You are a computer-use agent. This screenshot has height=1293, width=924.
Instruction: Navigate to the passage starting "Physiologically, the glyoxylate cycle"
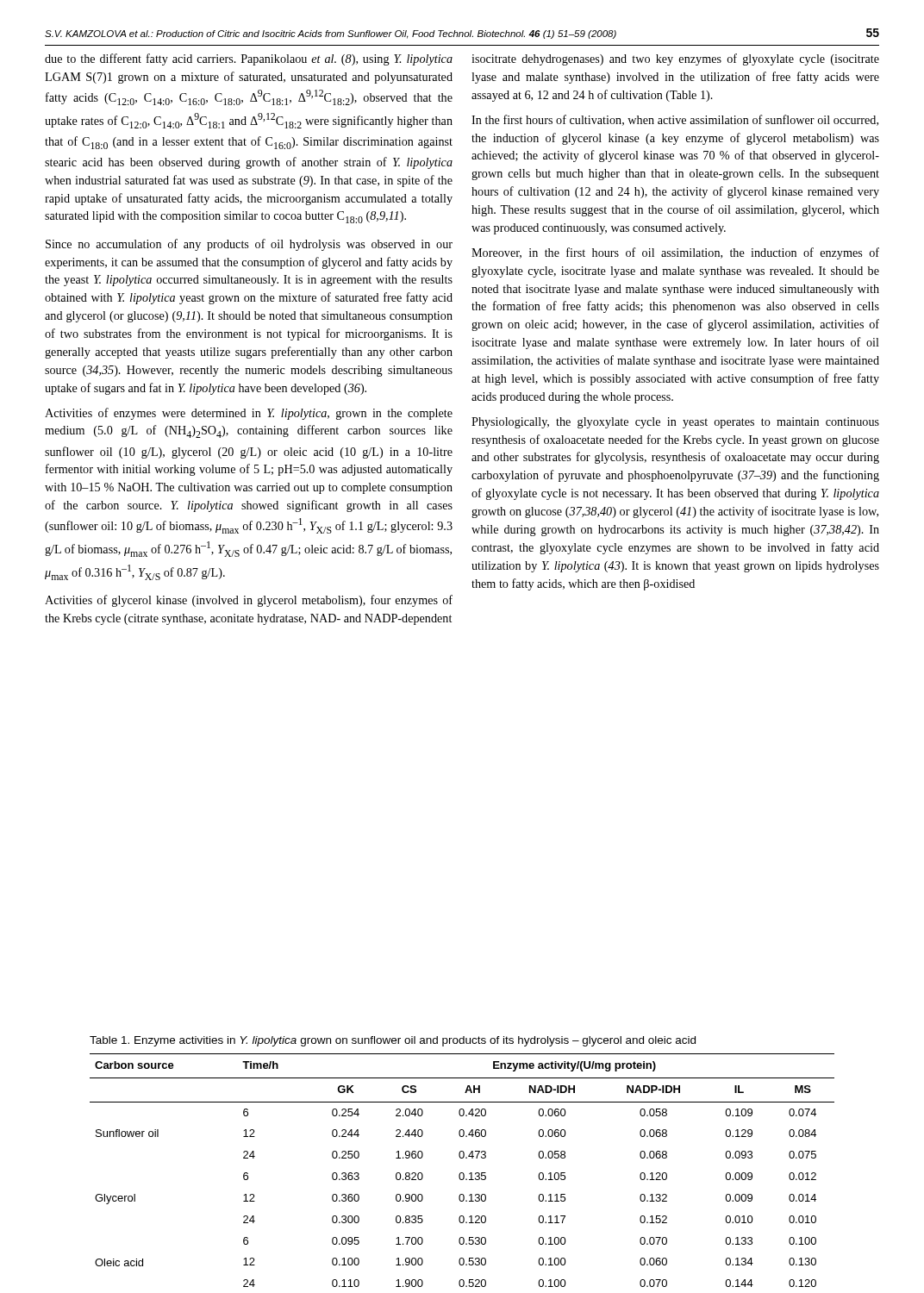[675, 503]
